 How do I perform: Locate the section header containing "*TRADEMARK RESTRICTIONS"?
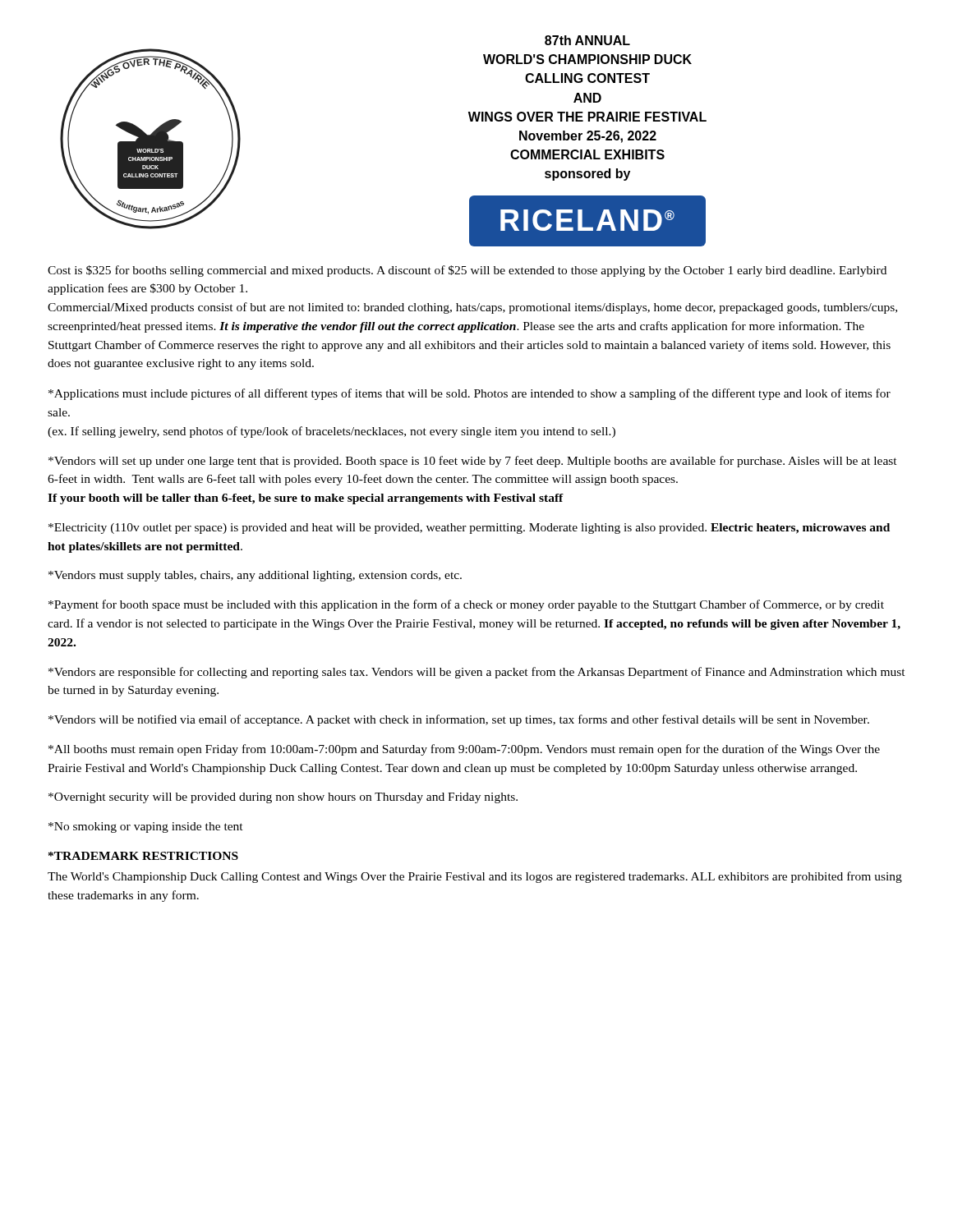click(x=143, y=855)
